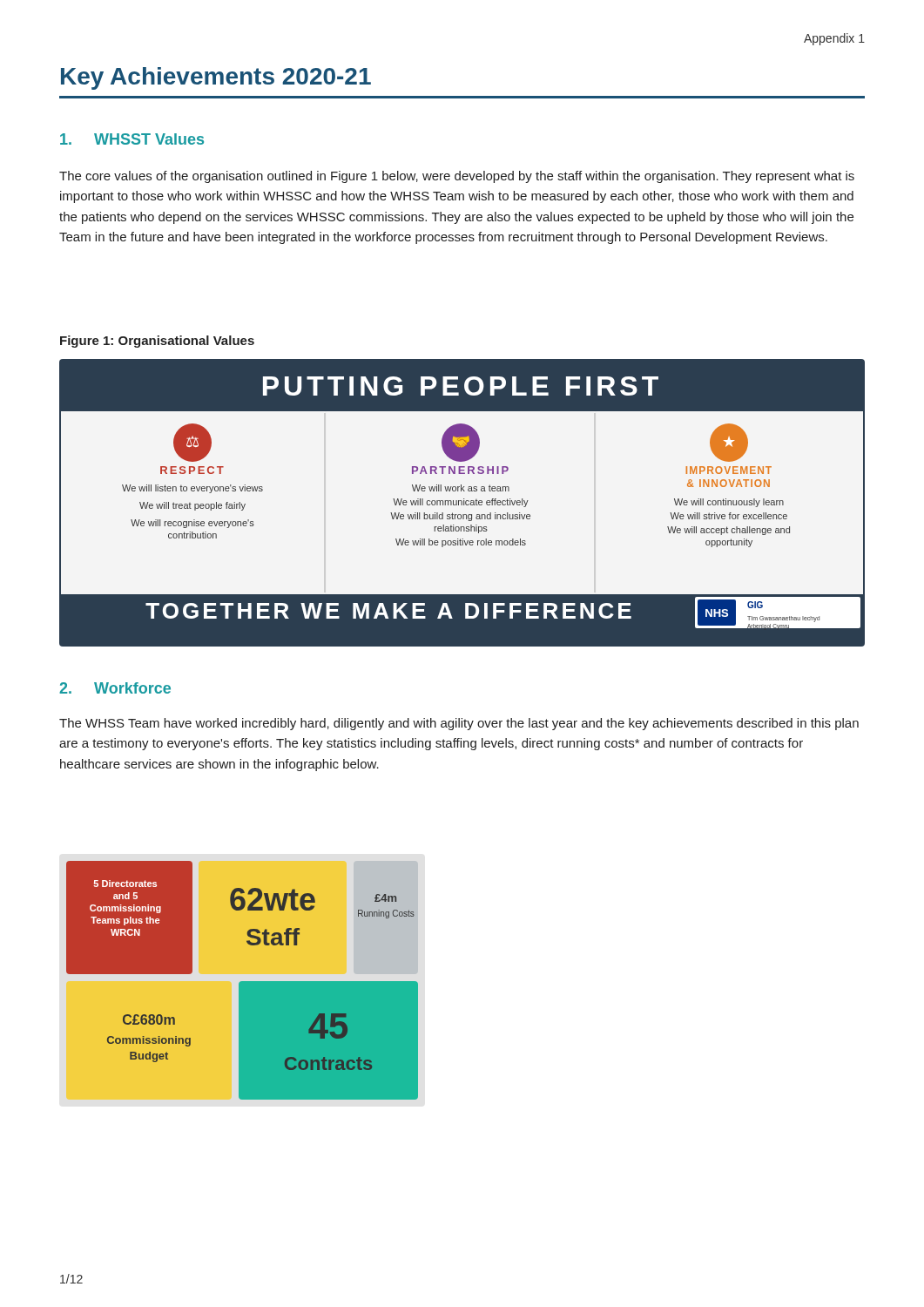Select the passage starting "1. WHSST Values"
The image size is (924, 1307).
point(132,140)
